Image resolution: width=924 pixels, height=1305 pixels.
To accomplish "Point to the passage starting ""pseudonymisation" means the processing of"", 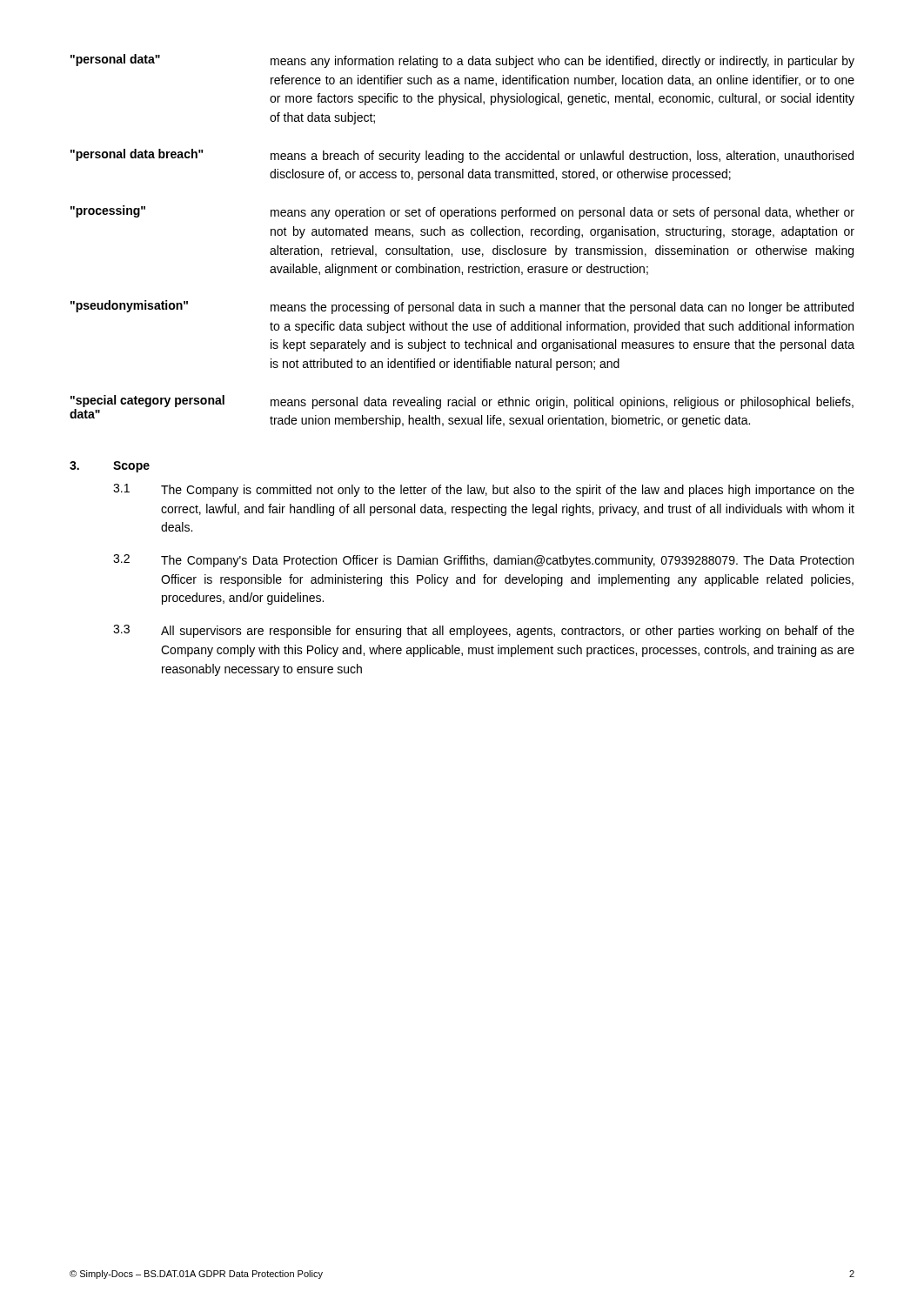I will [x=462, y=336].
